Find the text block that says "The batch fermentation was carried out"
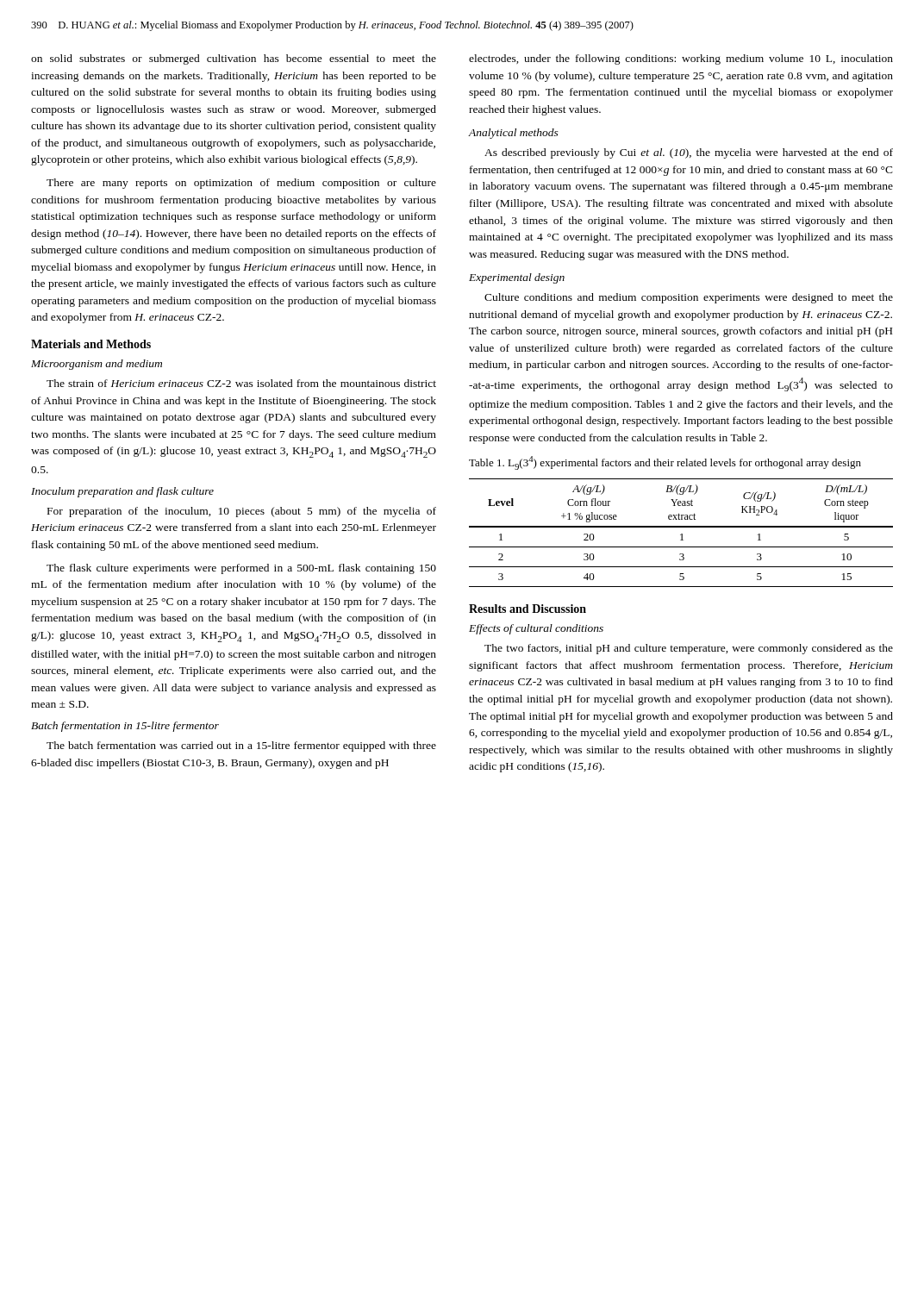This screenshot has height=1293, width=924. (x=234, y=754)
